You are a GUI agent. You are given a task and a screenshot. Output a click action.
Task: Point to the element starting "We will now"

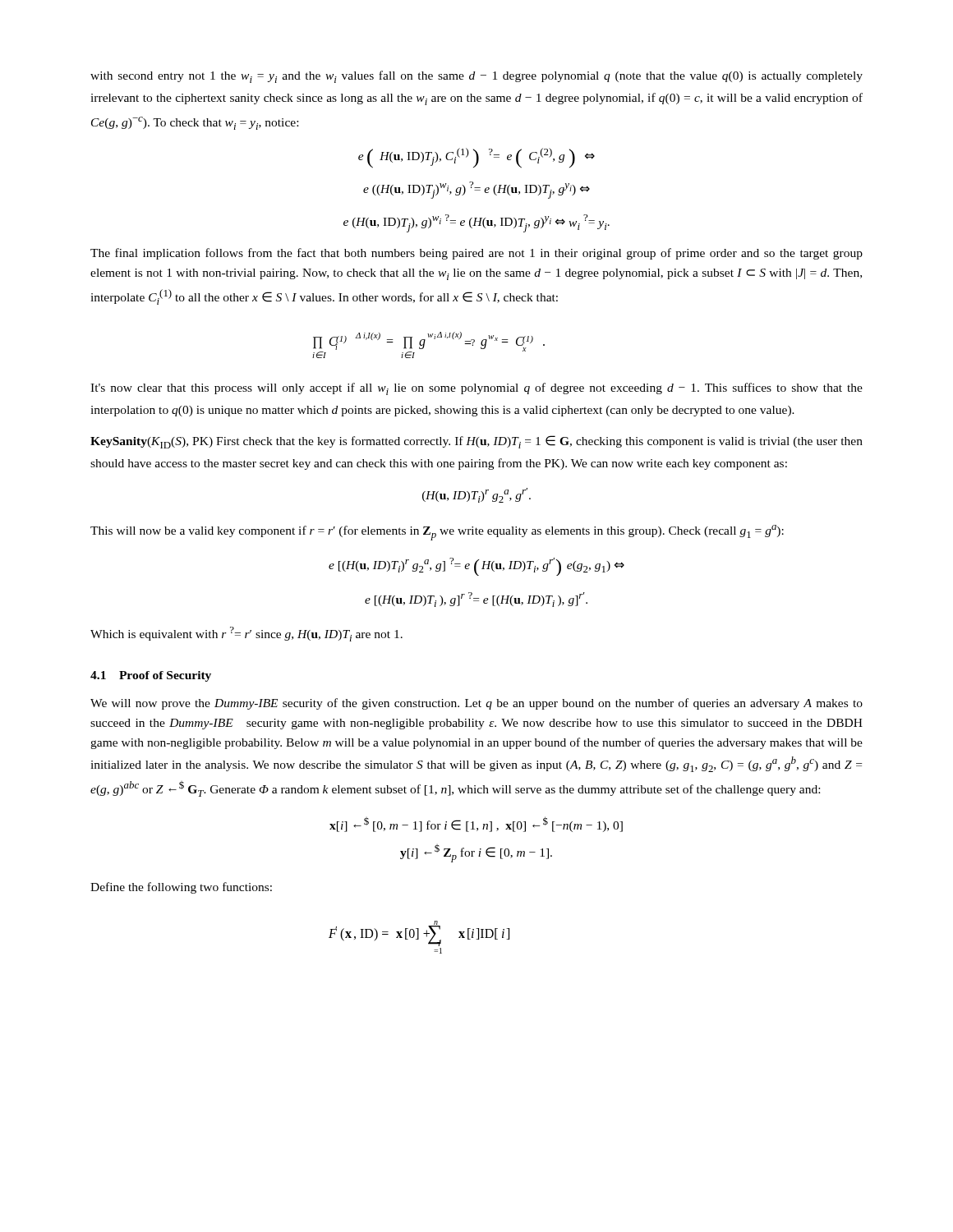pos(476,747)
